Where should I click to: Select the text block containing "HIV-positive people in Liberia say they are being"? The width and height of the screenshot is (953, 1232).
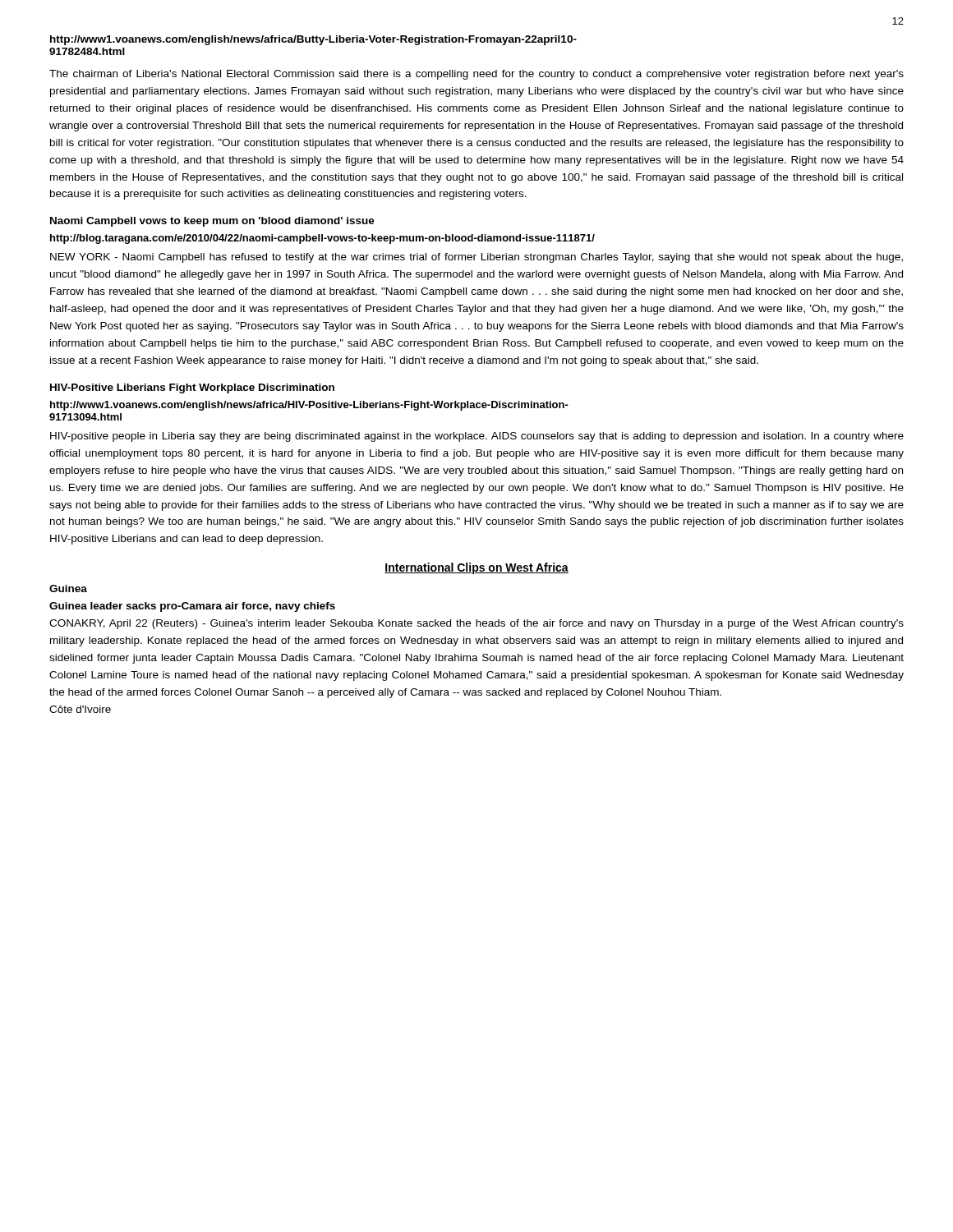[476, 487]
